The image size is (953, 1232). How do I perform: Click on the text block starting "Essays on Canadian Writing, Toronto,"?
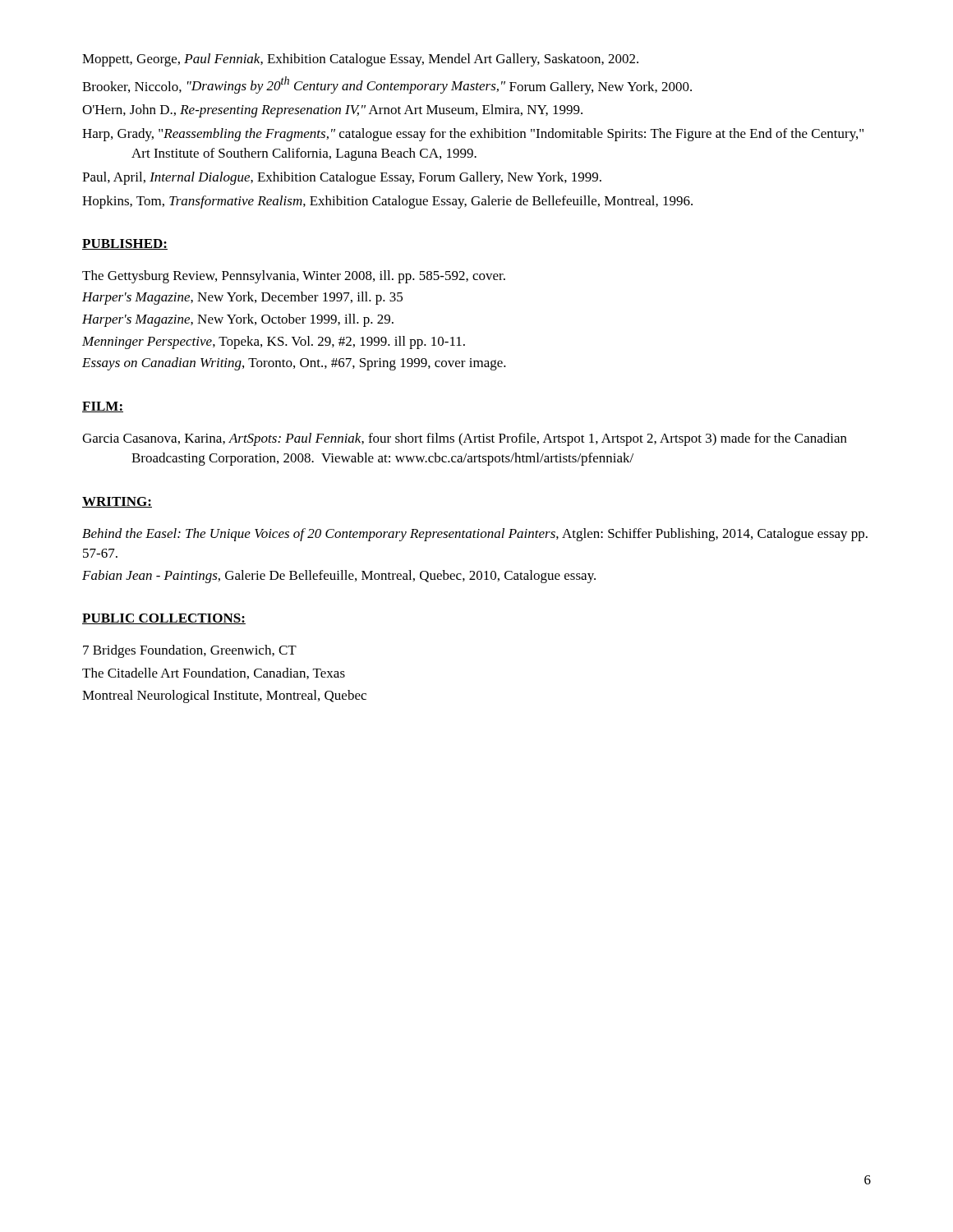tap(294, 363)
